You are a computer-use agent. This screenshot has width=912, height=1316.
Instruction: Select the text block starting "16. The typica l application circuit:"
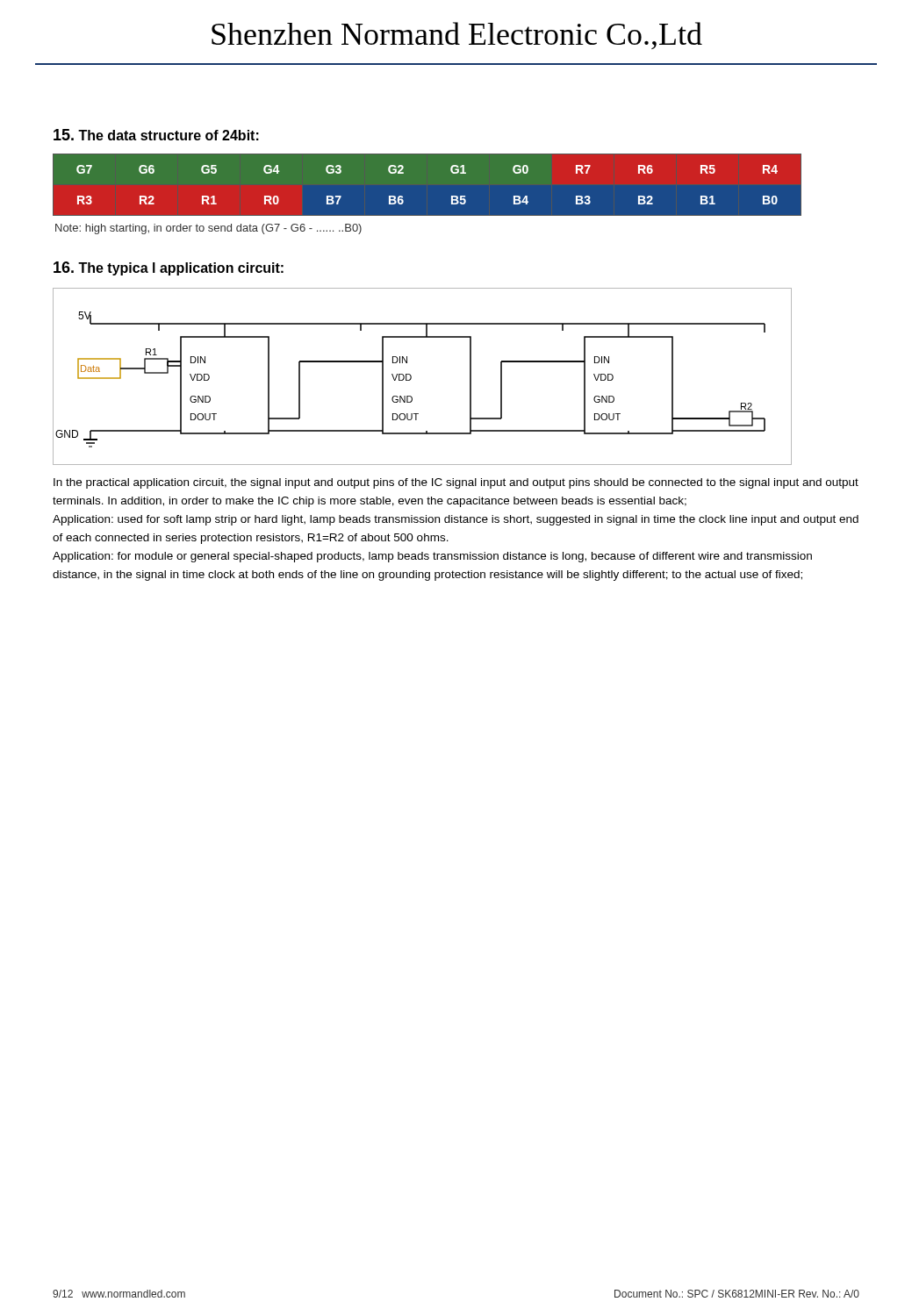tap(169, 268)
